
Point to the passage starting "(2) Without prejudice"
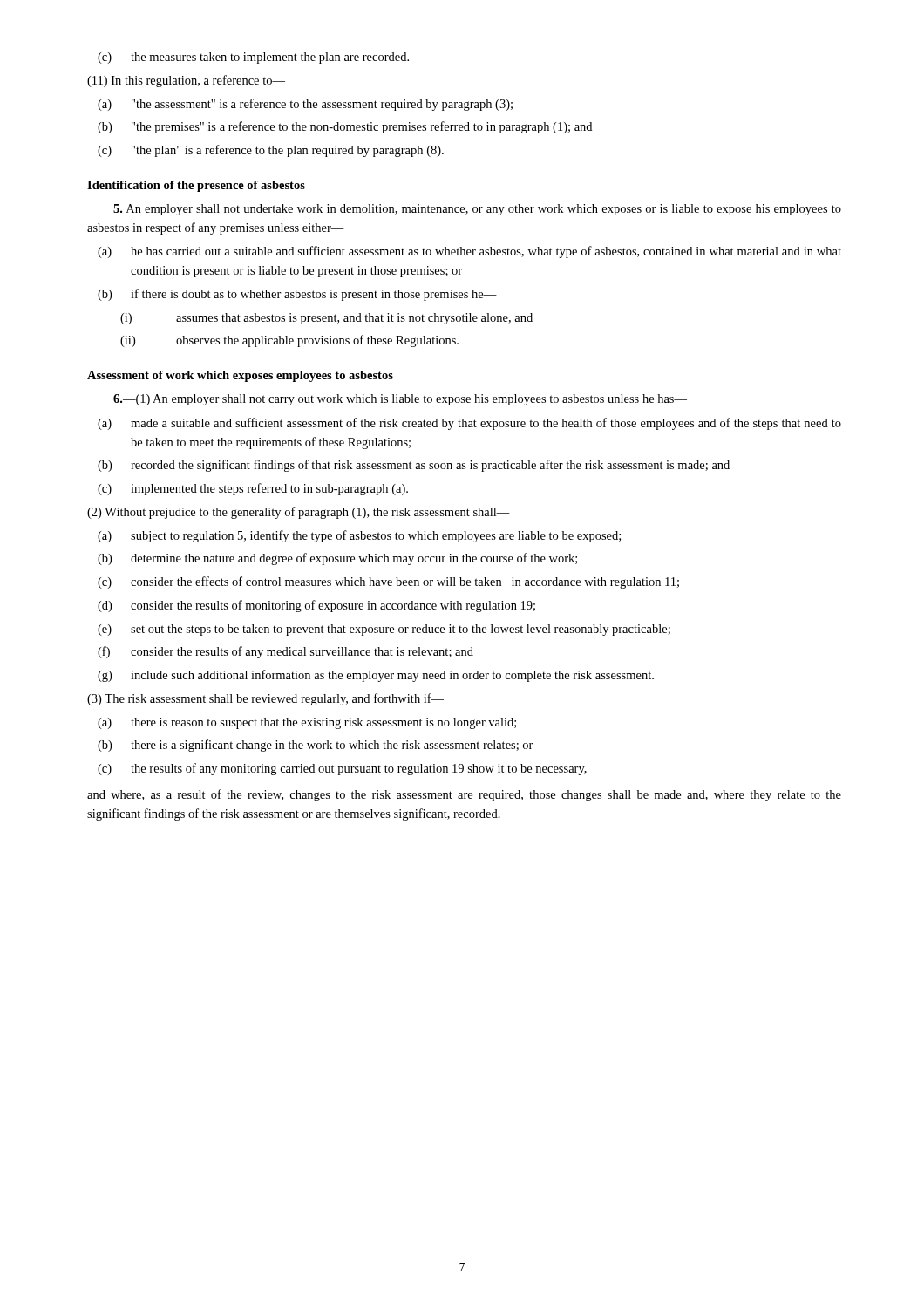pyautogui.click(x=298, y=512)
